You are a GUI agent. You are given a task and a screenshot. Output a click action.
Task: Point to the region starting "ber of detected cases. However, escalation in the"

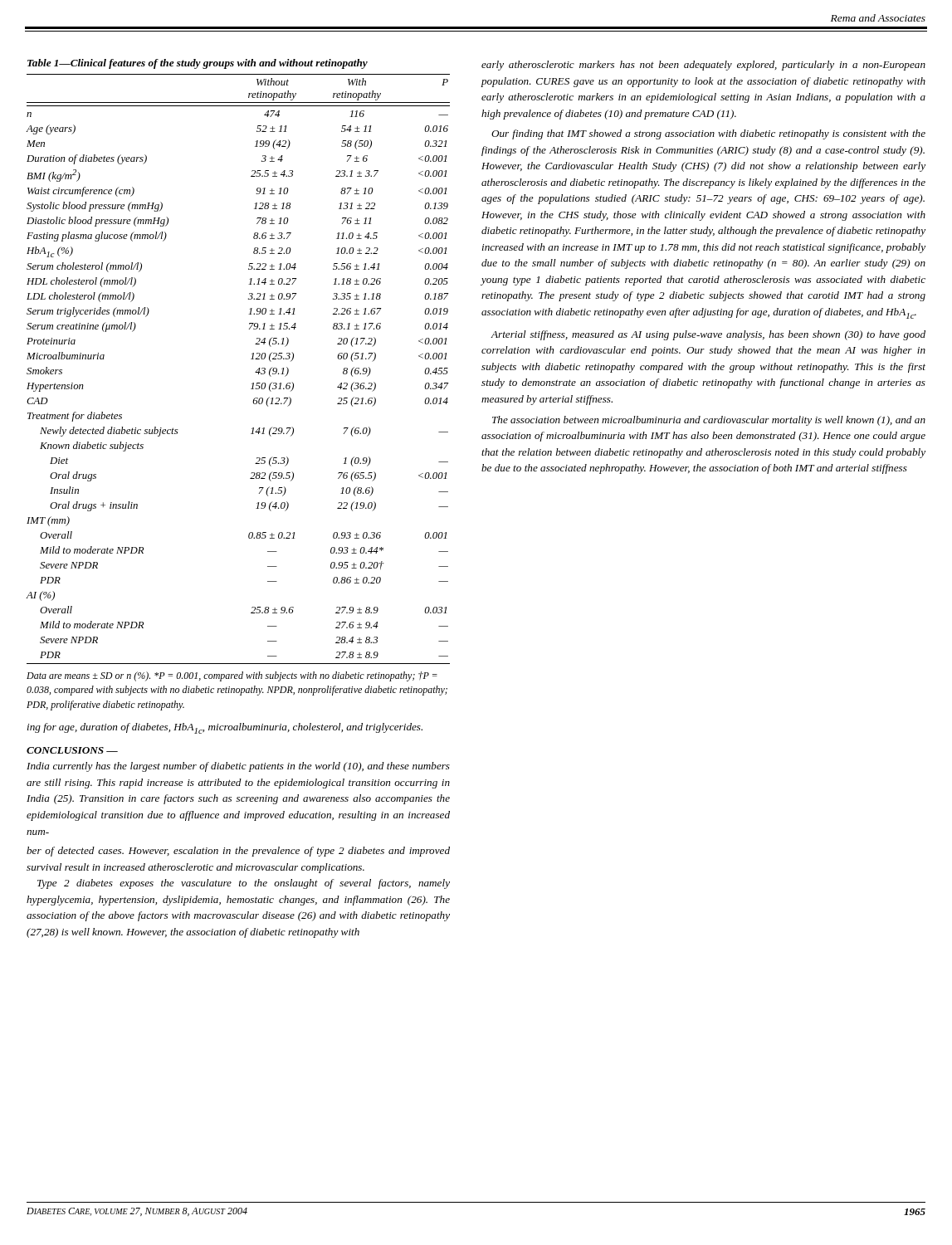point(238,859)
